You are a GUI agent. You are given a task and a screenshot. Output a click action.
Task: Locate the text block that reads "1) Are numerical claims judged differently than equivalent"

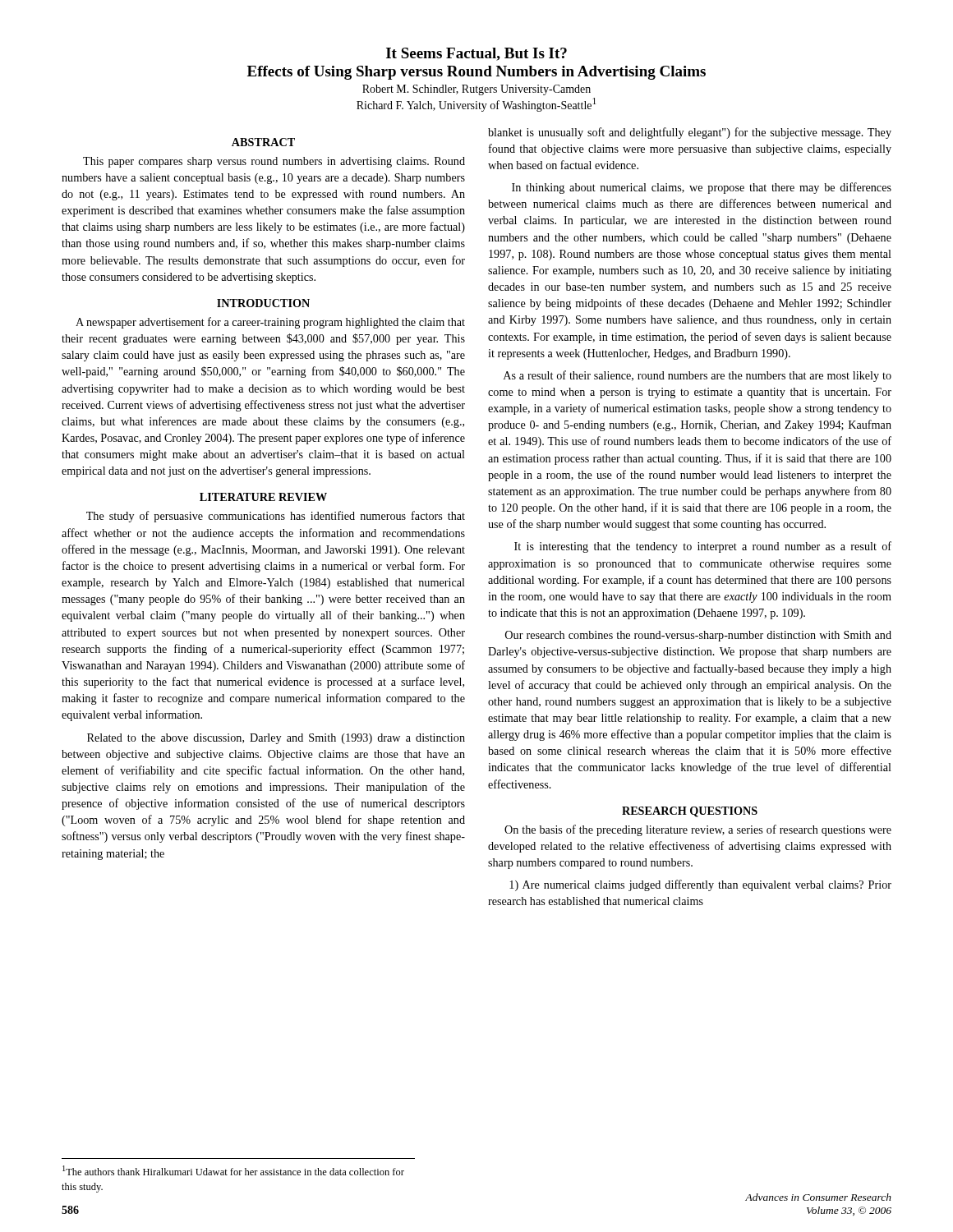pos(690,893)
